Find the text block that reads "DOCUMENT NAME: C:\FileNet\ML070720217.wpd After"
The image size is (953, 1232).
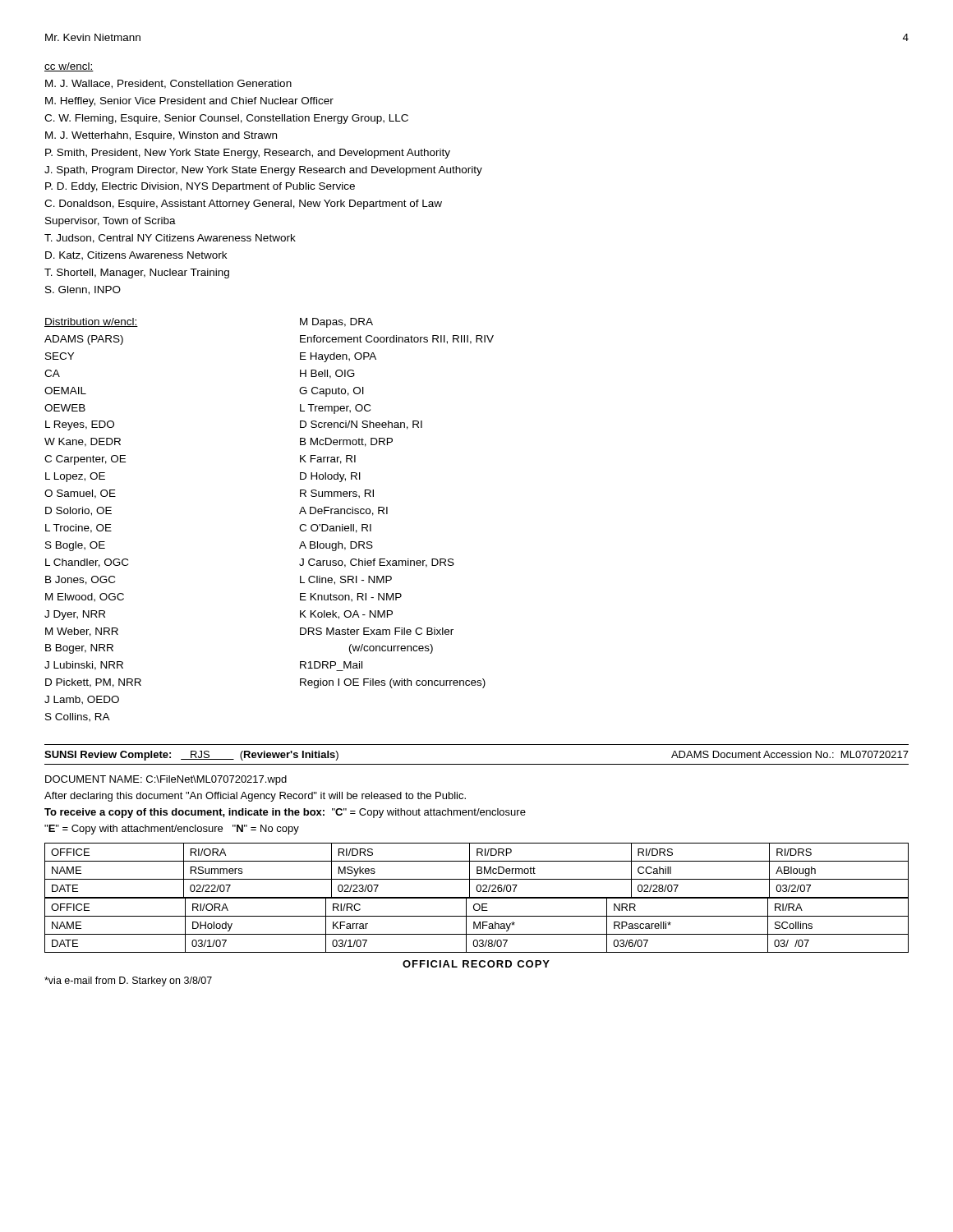click(285, 804)
